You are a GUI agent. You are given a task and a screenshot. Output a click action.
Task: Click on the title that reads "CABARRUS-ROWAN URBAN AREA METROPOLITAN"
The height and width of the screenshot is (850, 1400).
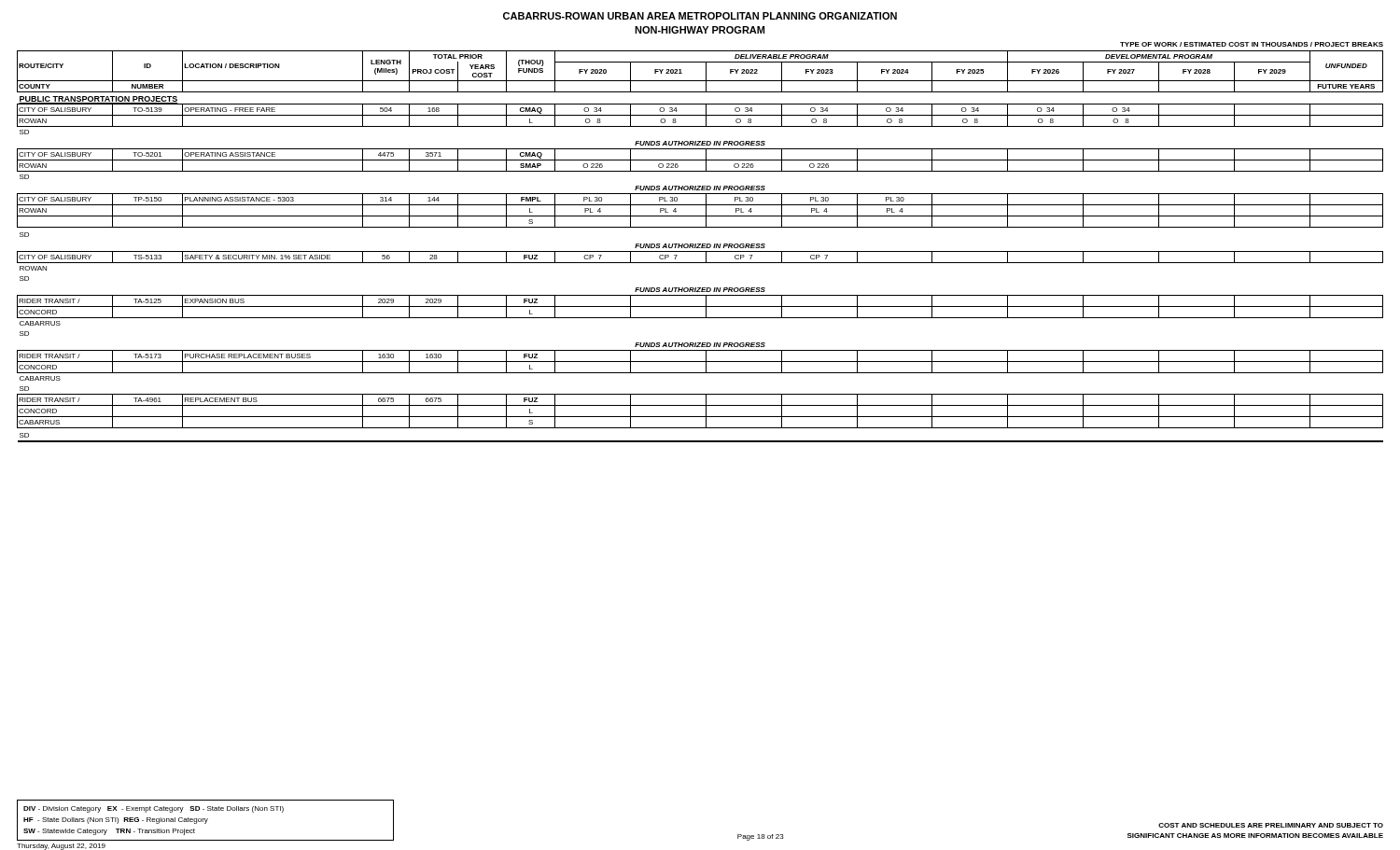700,23
